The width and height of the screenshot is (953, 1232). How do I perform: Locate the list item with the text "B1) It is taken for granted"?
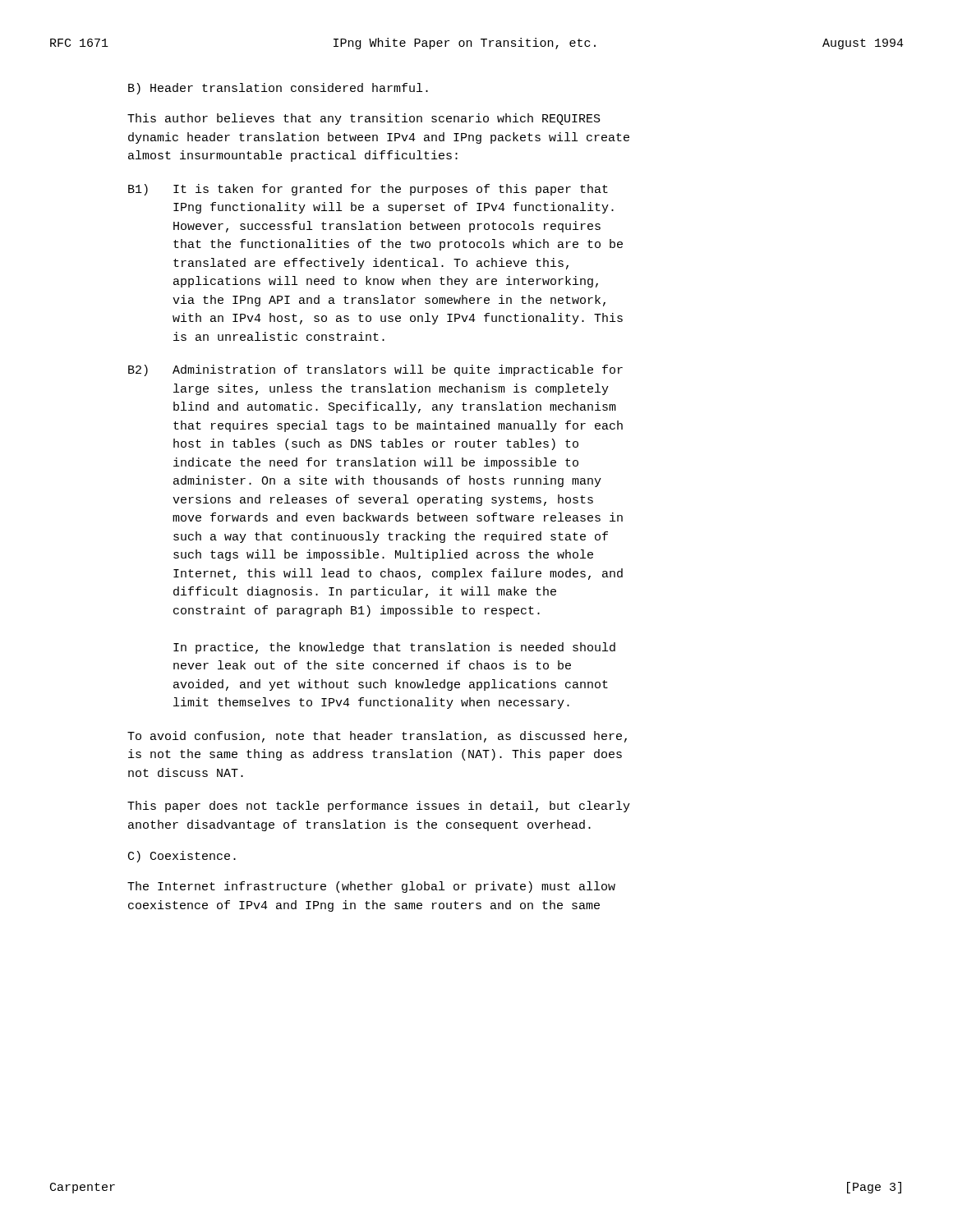[499, 264]
